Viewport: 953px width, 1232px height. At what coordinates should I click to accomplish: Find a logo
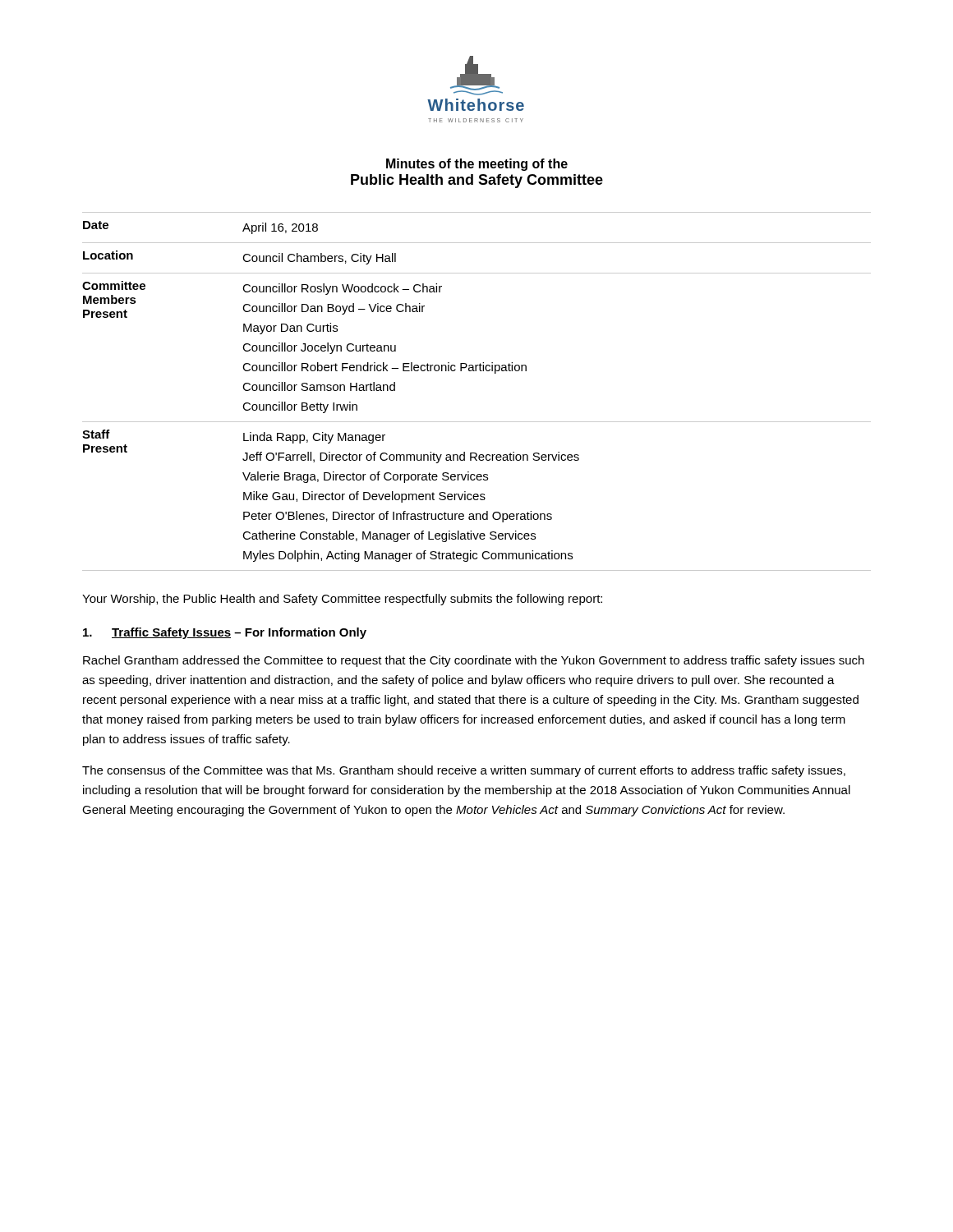[476, 96]
